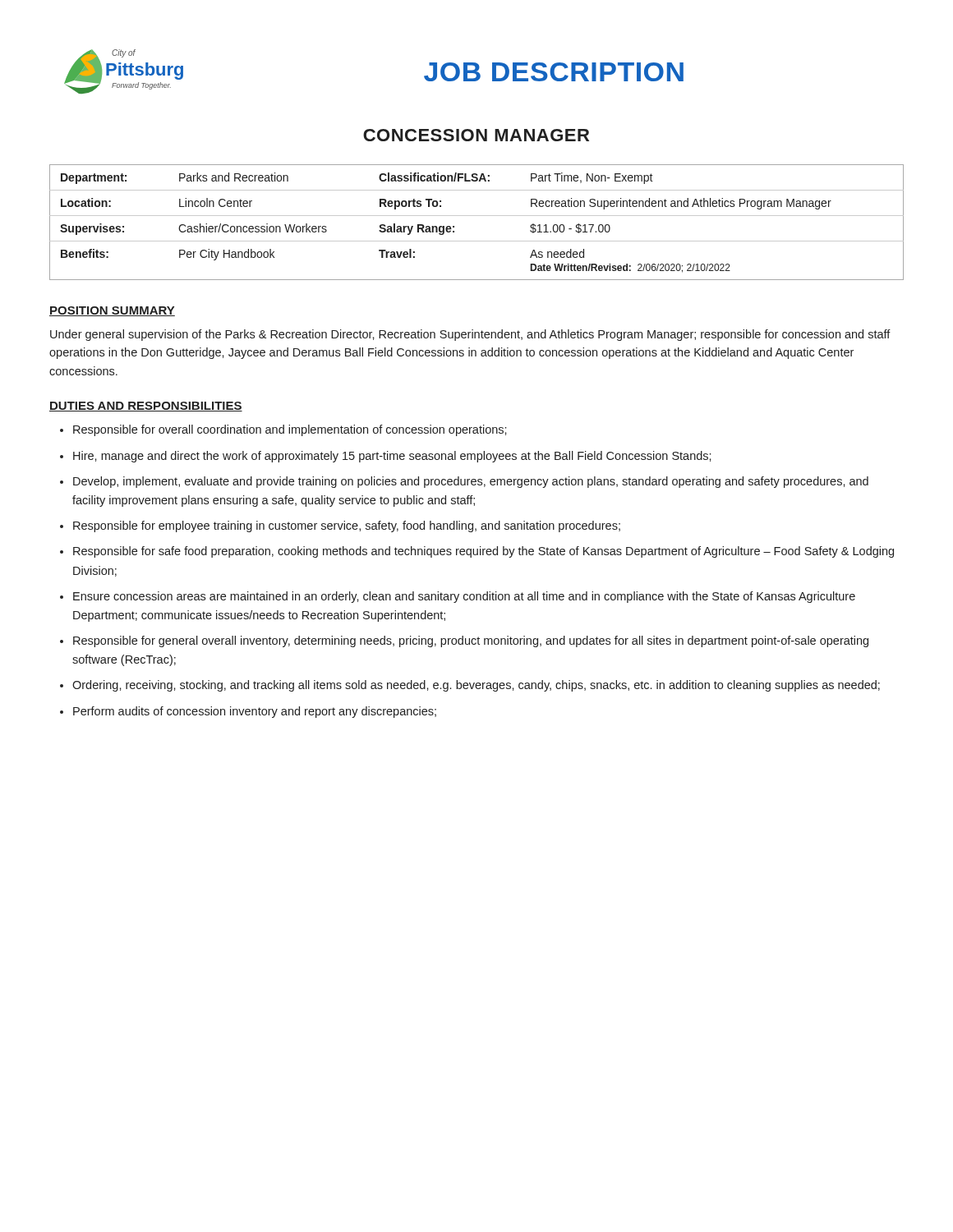The image size is (953, 1232).
Task: Find the text block starting "JOB DESCRIPTION"
Action: click(x=555, y=71)
